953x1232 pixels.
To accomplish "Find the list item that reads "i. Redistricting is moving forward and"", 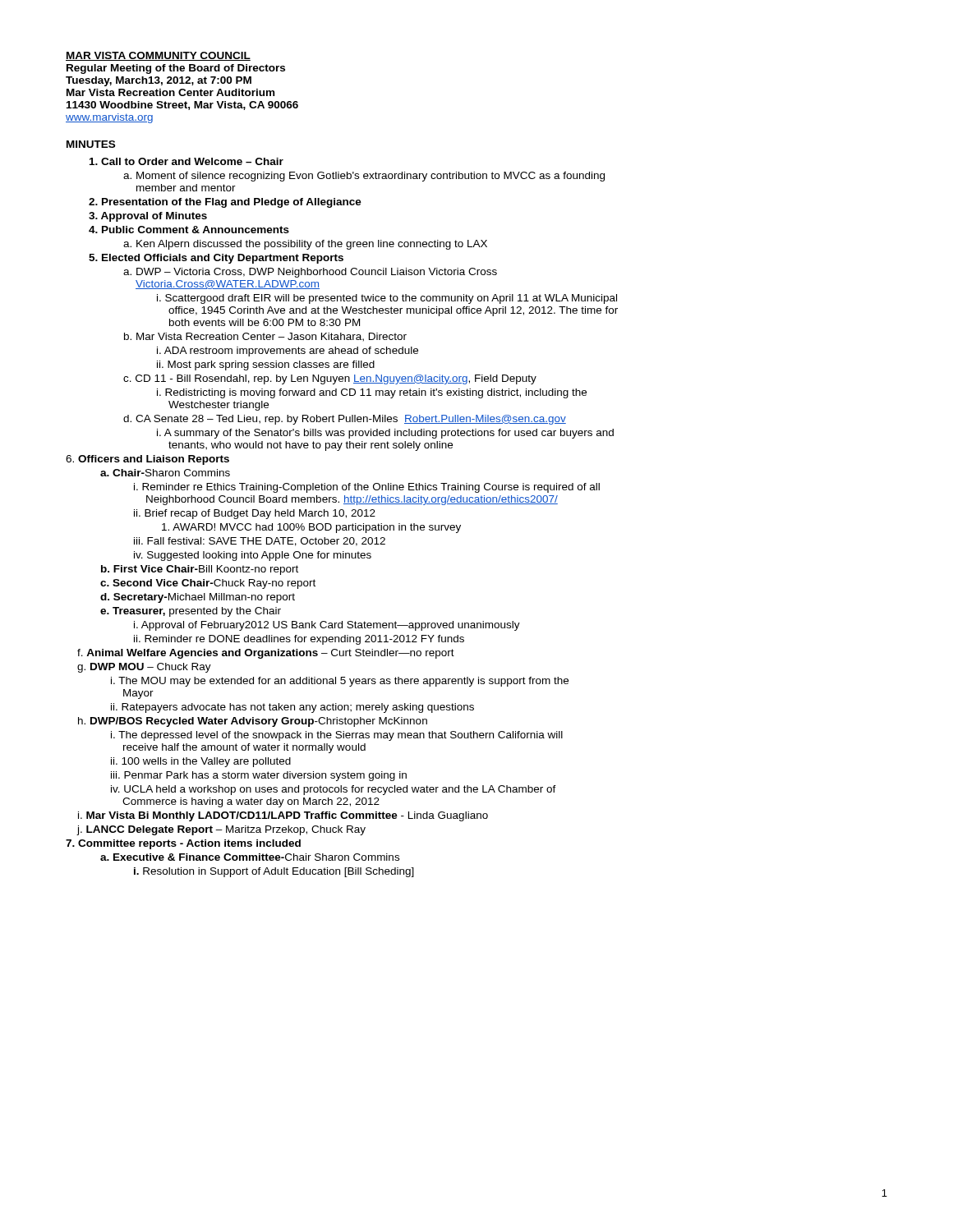I will [372, 398].
